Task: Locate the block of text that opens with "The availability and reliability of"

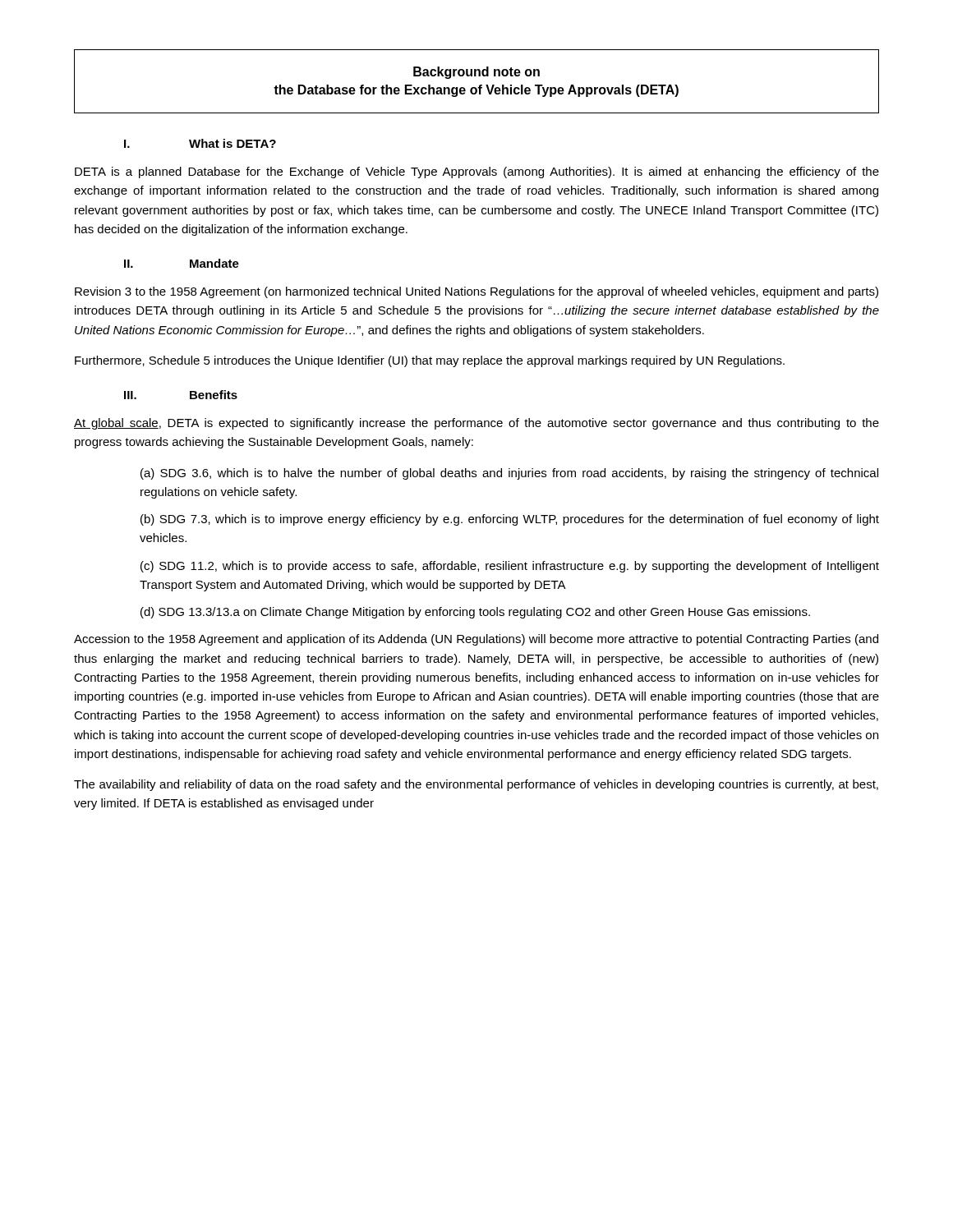Action: [476, 794]
